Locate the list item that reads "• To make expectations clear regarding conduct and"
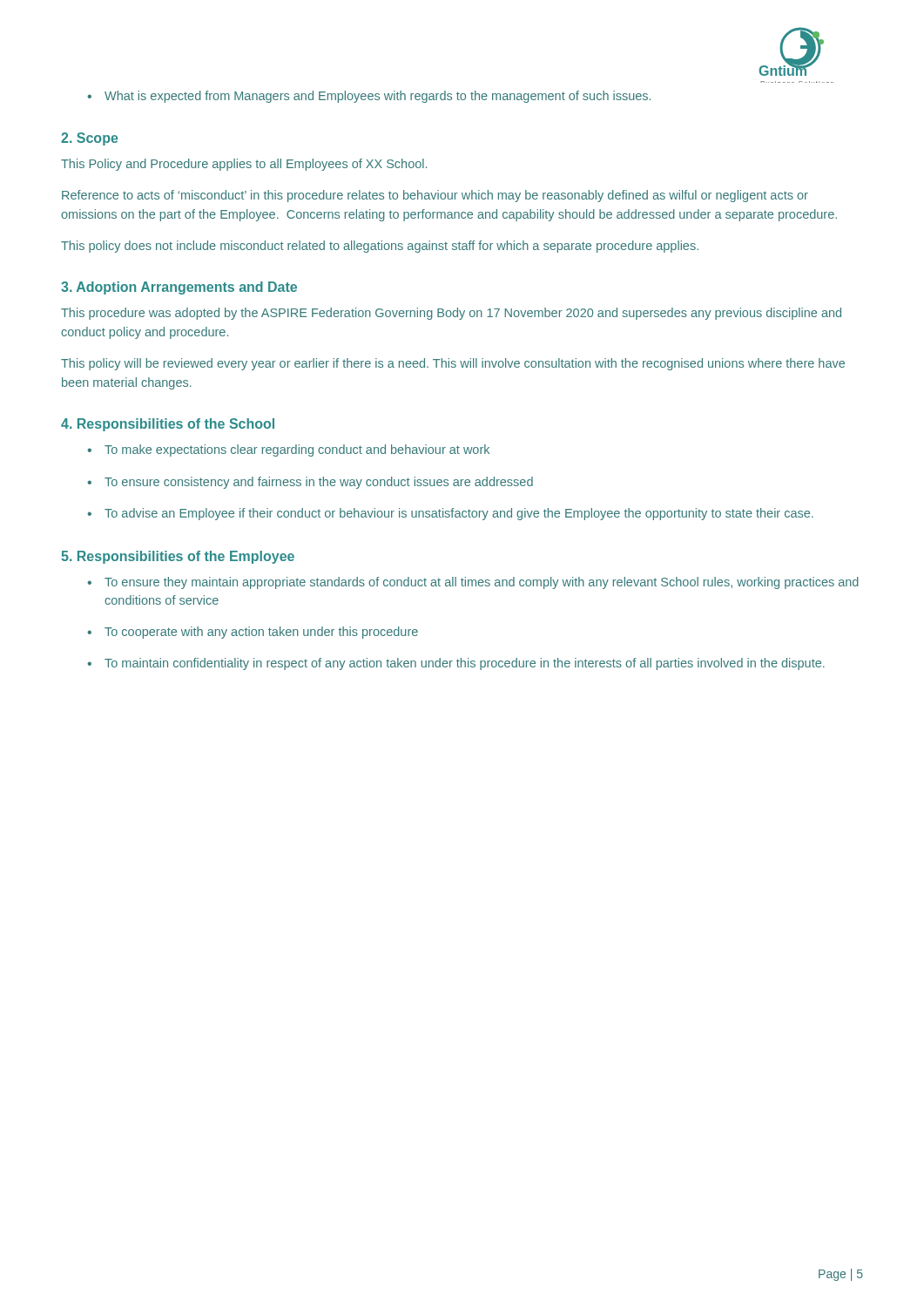 tap(475, 451)
